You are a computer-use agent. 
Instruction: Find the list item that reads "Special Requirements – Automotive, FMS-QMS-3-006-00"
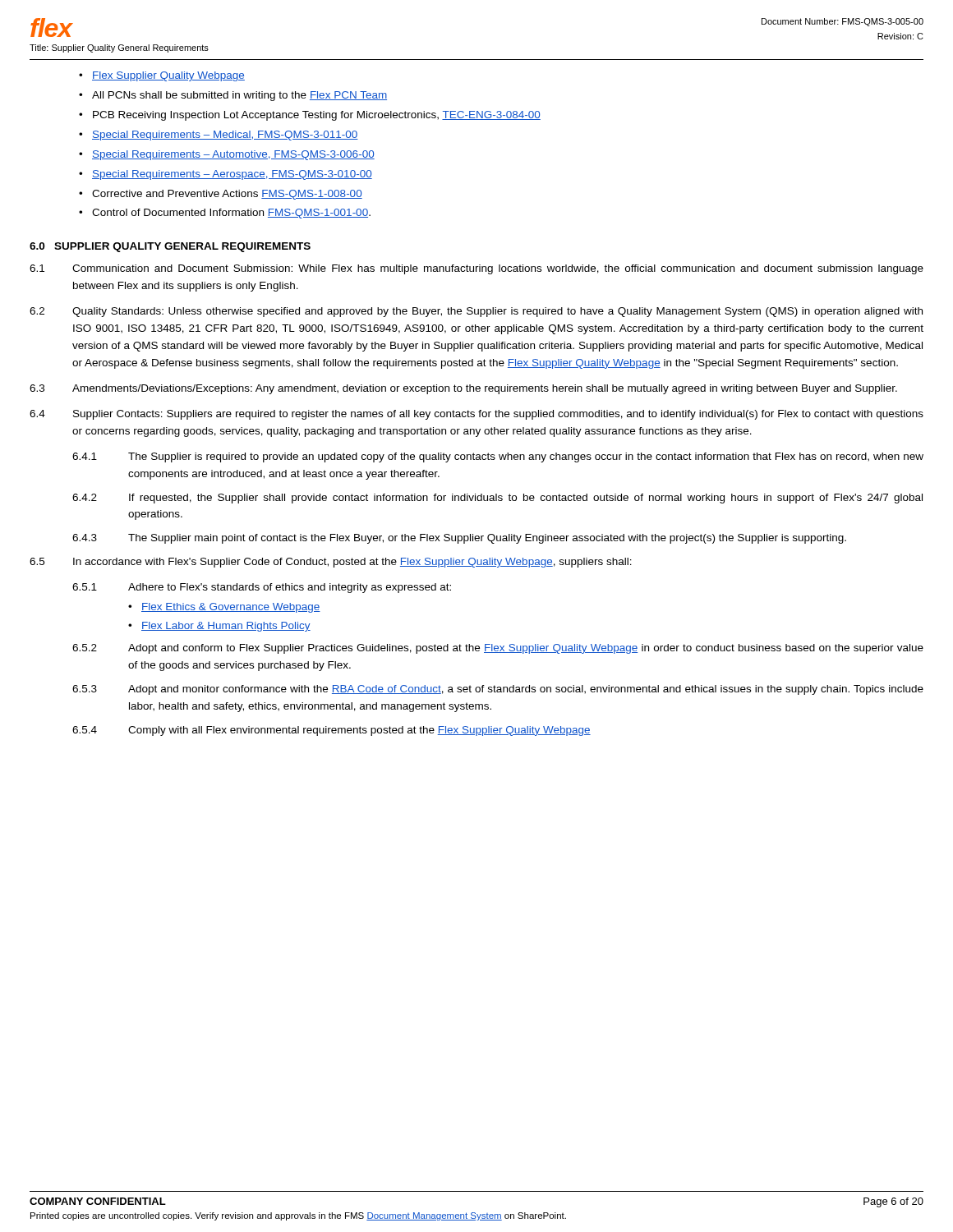click(233, 154)
